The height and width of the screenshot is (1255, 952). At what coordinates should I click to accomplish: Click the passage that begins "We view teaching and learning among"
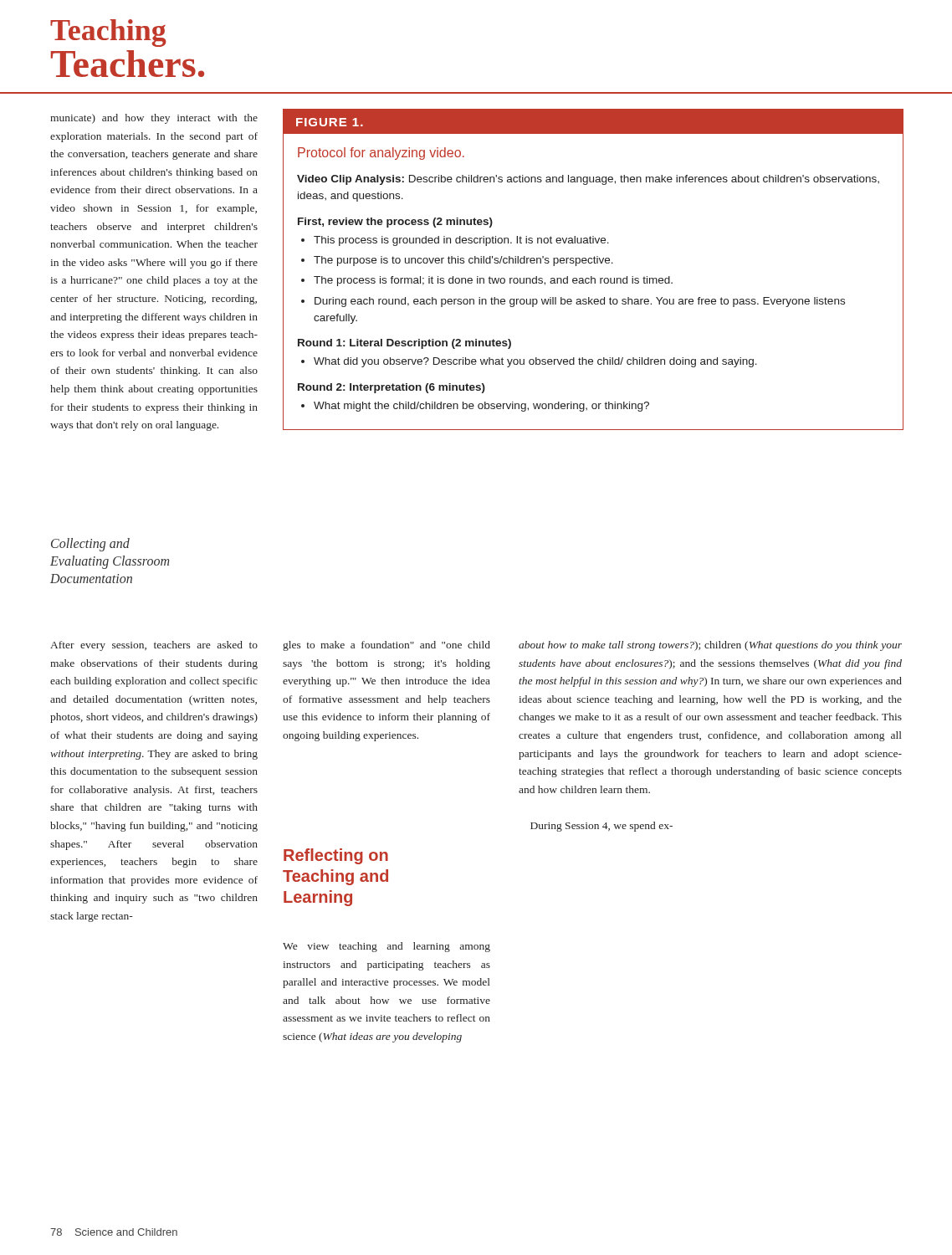point(386,991)
